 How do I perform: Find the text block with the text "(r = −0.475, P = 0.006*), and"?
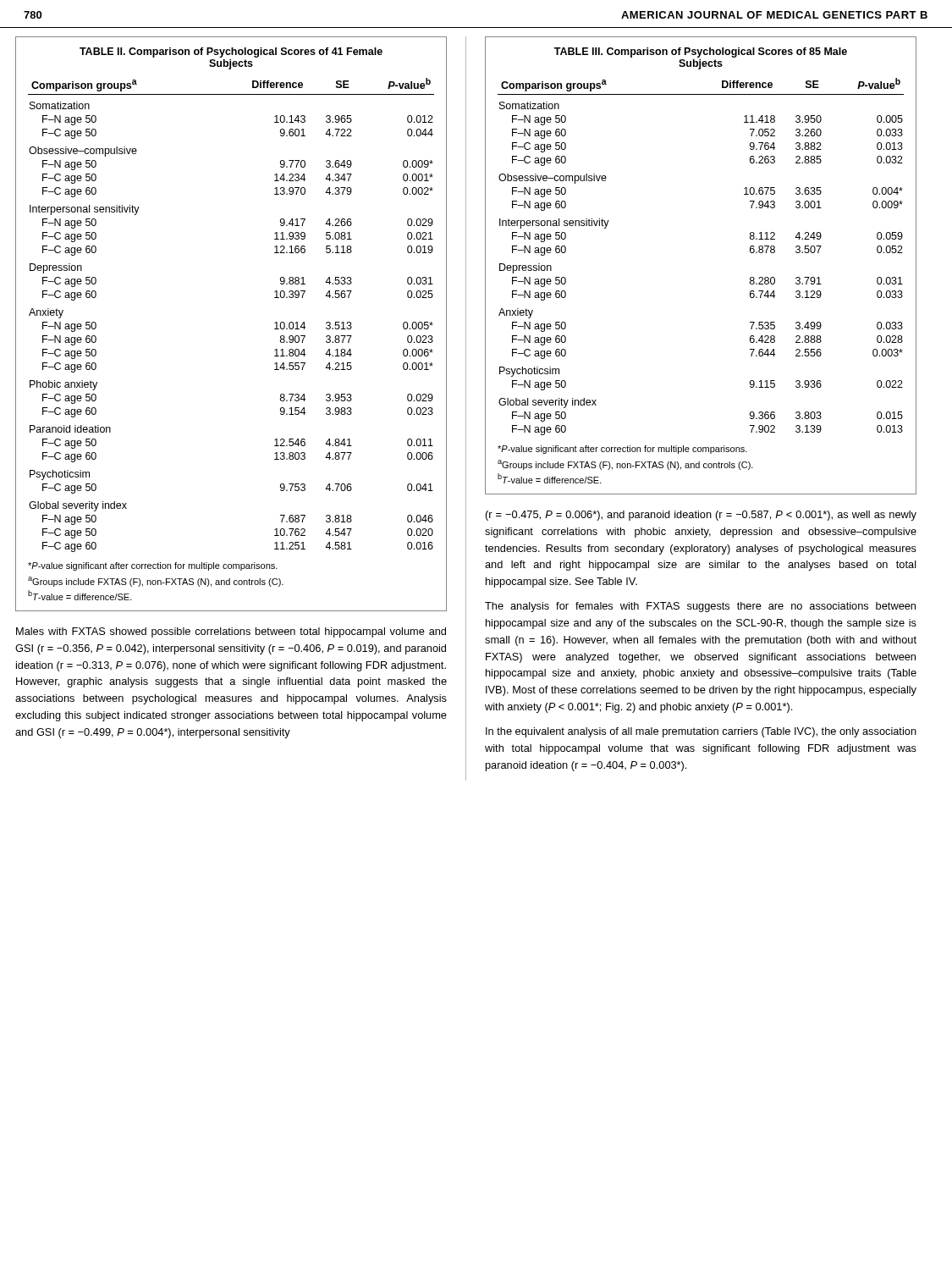point(701,640)
